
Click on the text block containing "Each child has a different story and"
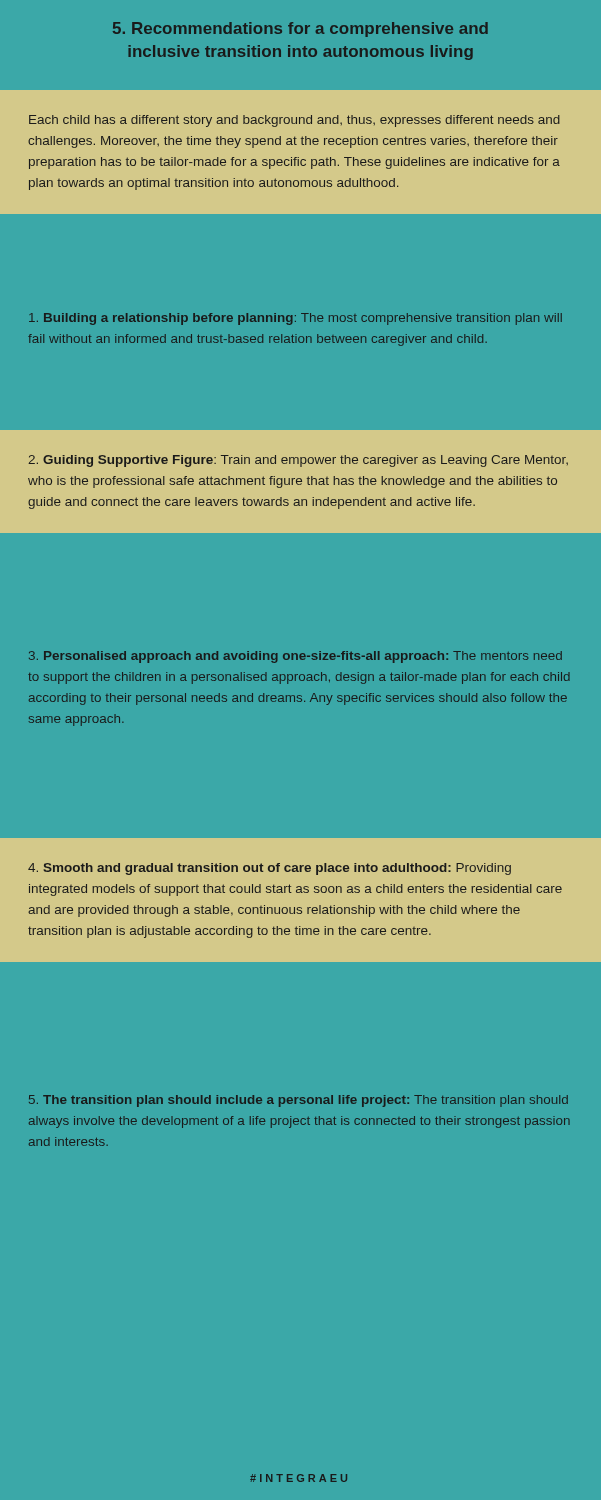tap(300, 152)
